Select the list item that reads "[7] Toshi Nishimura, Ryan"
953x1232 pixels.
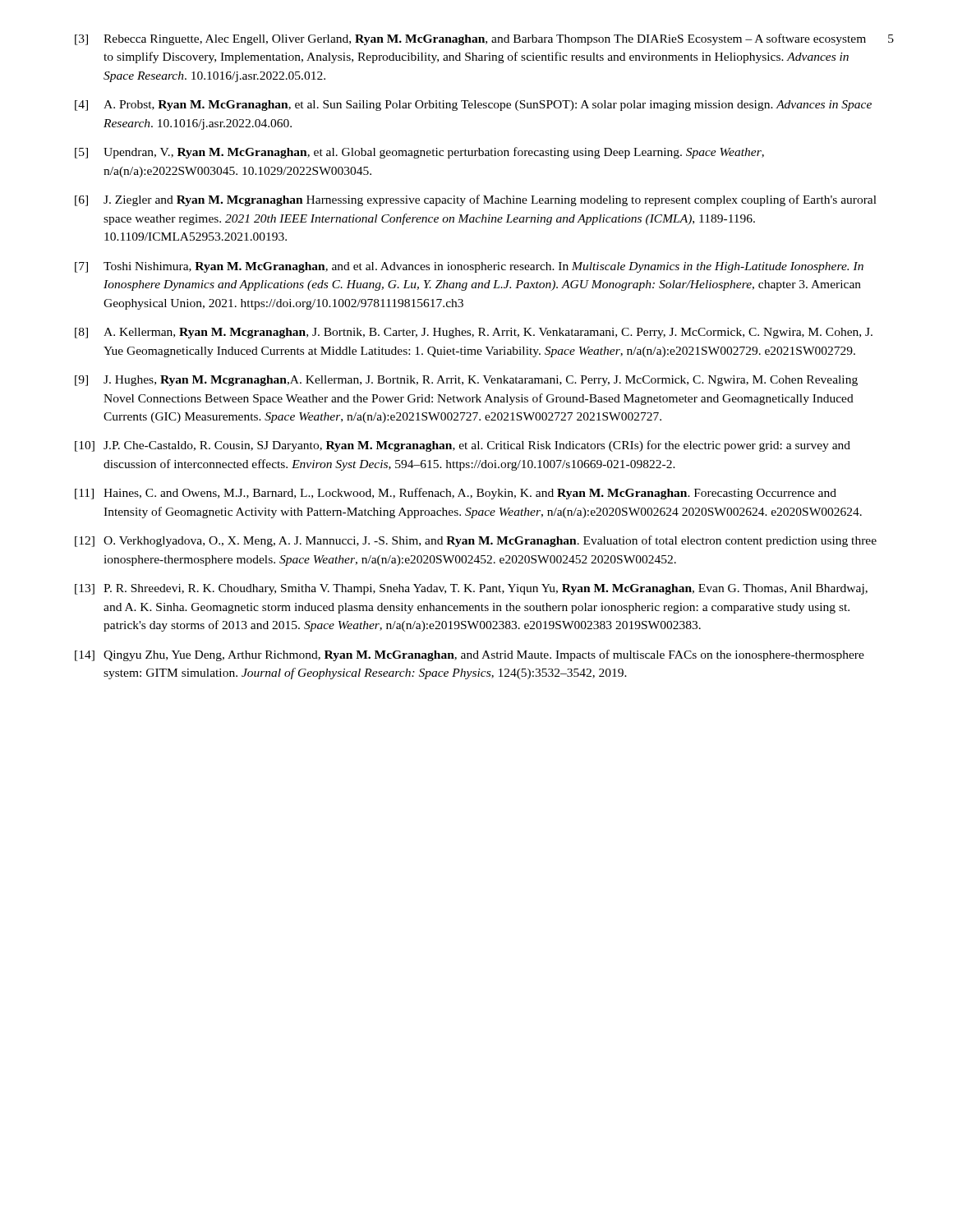click(x=476, y=285)
